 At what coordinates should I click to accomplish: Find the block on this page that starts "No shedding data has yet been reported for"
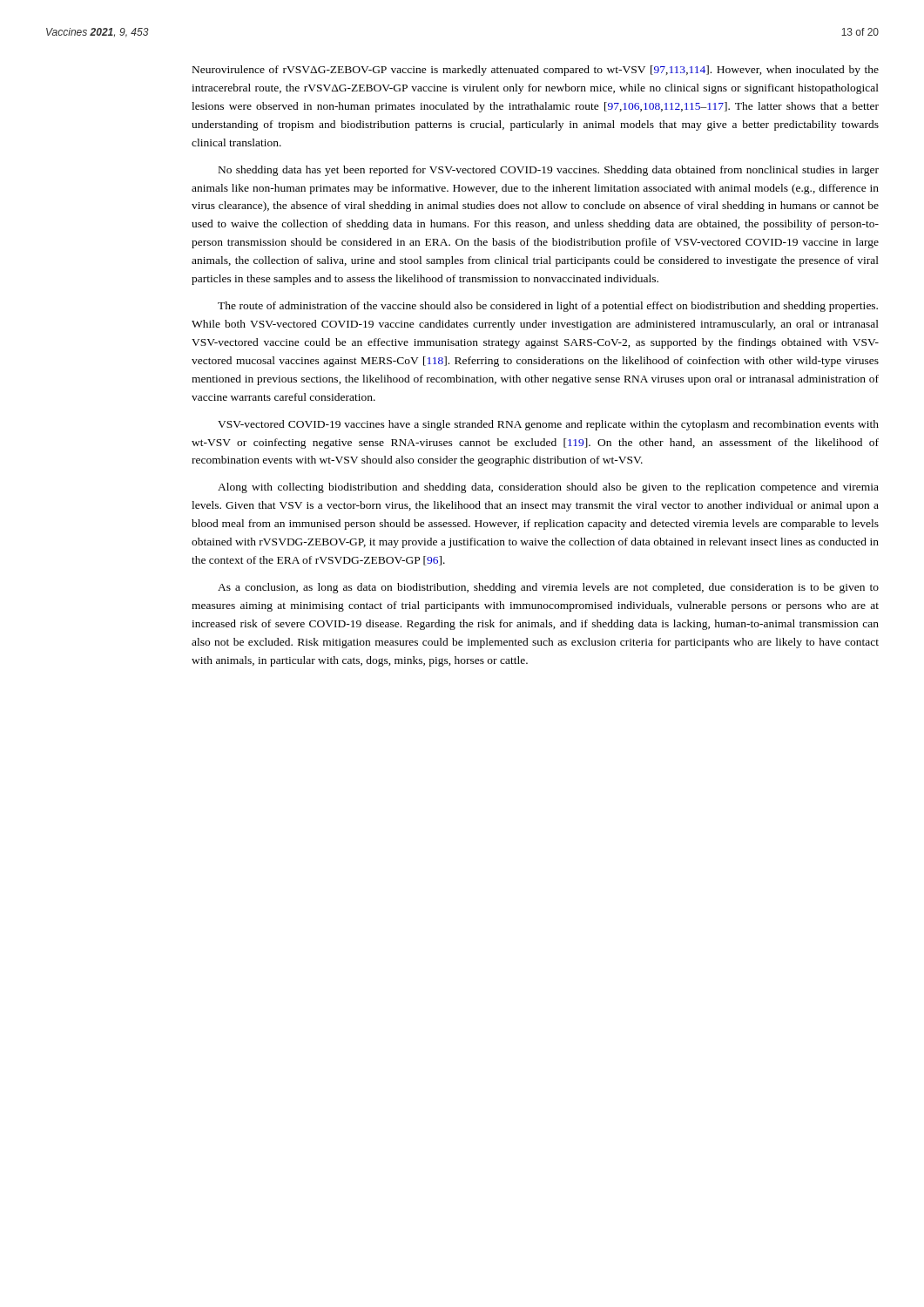tap(535, 224)
